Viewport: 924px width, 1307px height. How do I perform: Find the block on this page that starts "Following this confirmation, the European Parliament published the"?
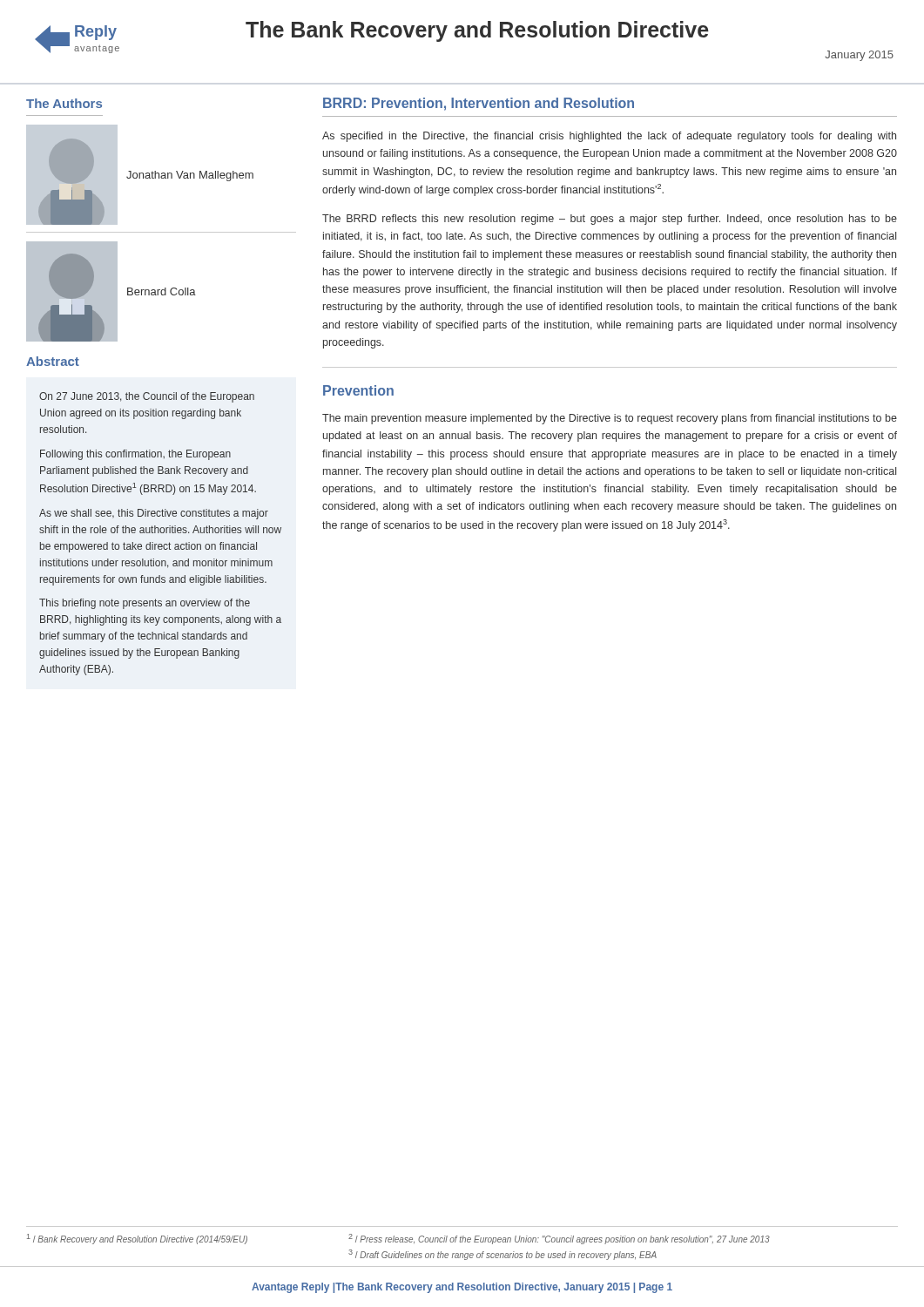click(148, 471)
